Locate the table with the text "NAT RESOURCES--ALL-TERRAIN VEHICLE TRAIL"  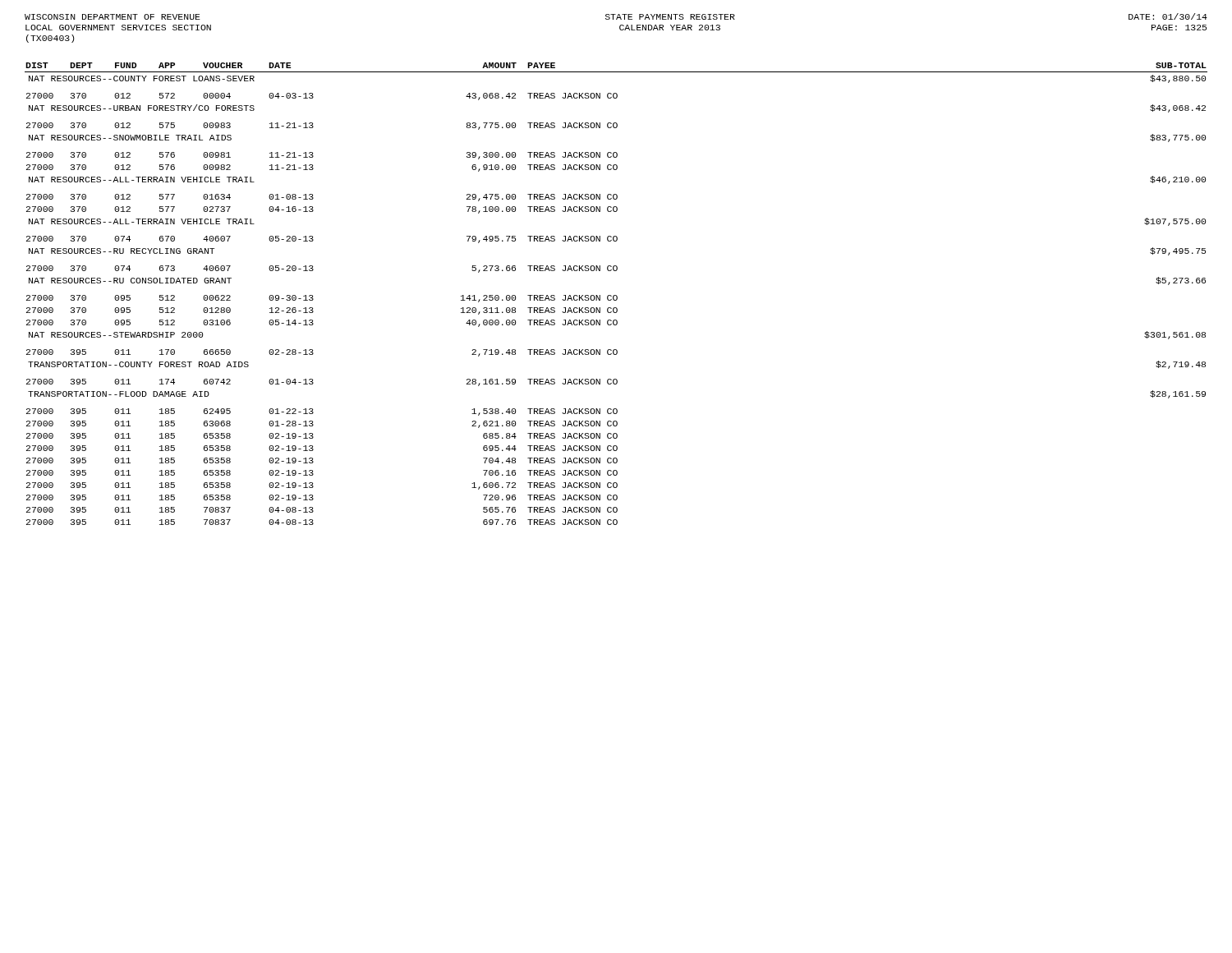(x=616, y=294)
